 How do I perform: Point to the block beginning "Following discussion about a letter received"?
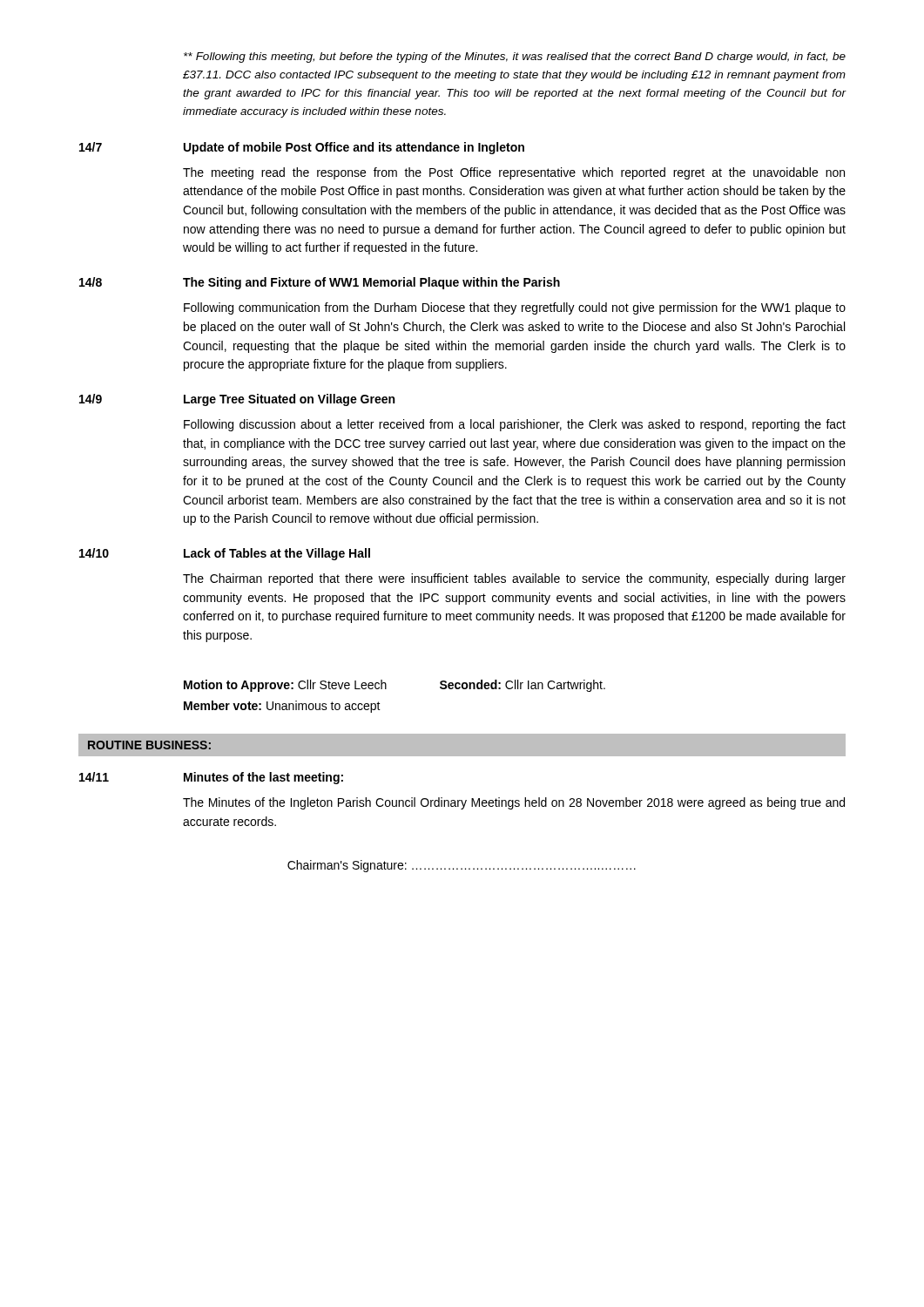click(462, 472)
